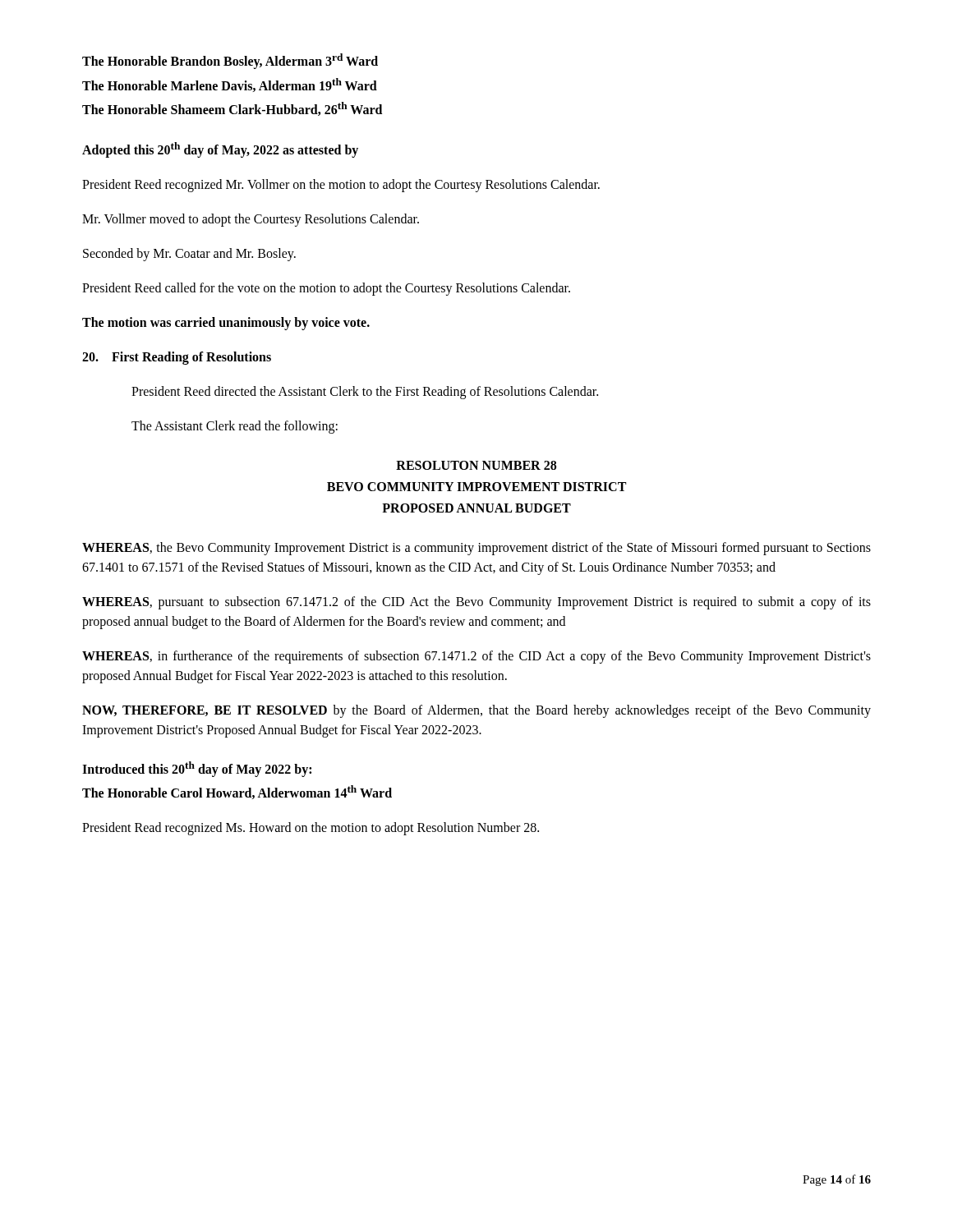Locate the title that says "RESOLUTON NUMBER 28 BEVO COMMUNITY IMPROVEMENT"

pos(476,487)
